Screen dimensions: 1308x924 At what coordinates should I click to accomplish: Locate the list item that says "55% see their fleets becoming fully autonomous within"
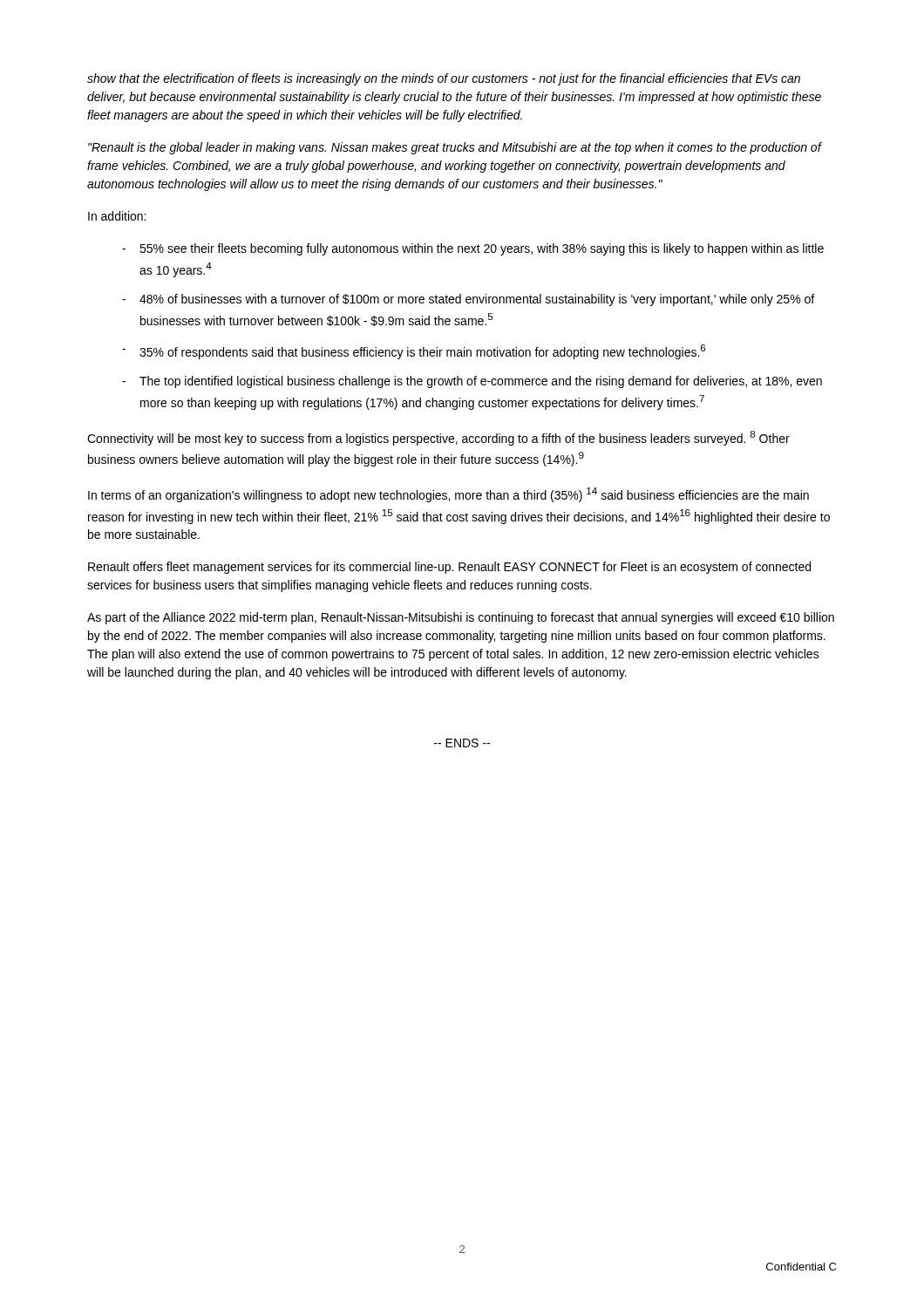pyautogui.click(x=482, y=259)
